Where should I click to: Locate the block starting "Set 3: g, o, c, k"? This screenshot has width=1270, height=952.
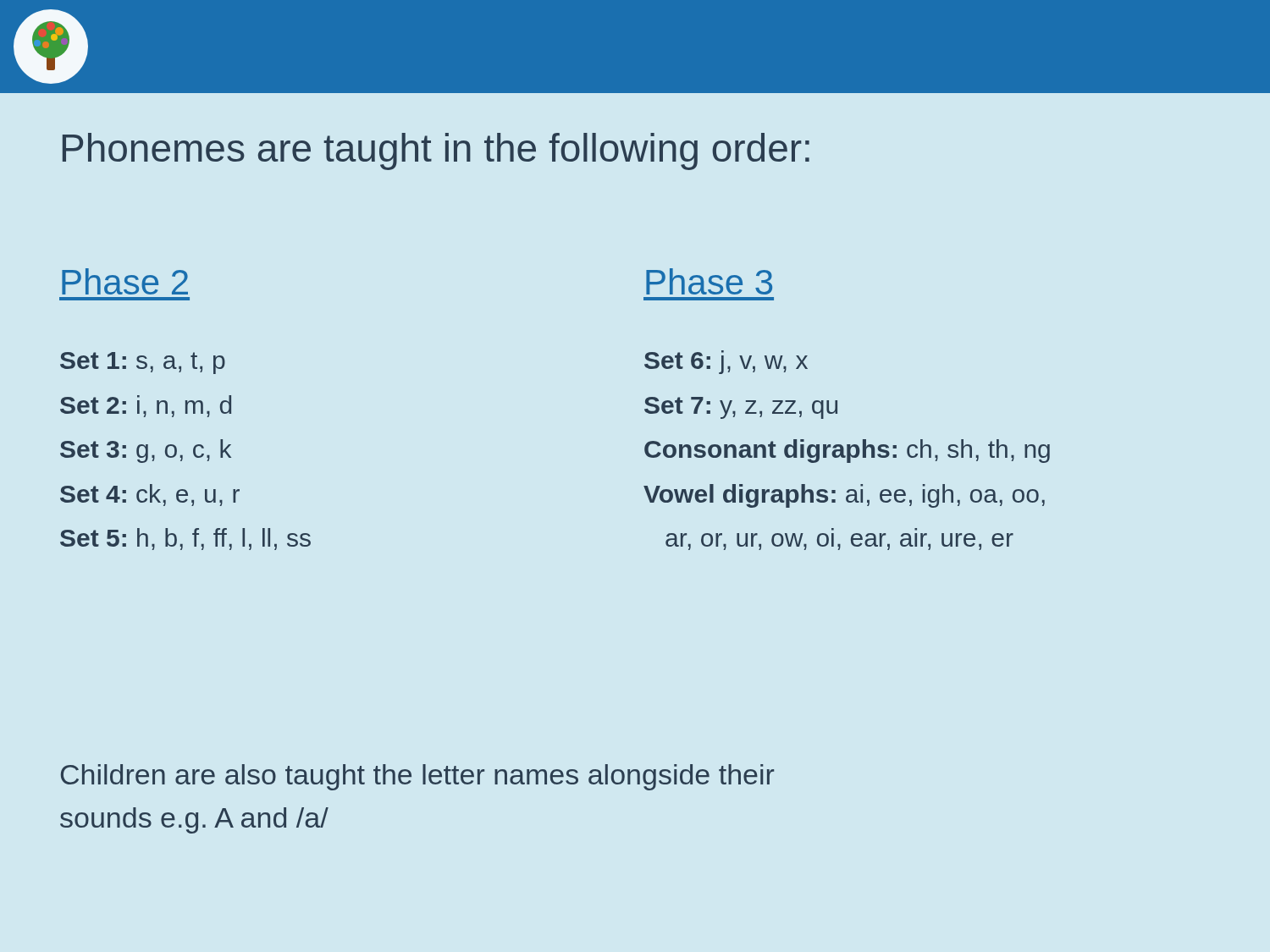(145, 449)
